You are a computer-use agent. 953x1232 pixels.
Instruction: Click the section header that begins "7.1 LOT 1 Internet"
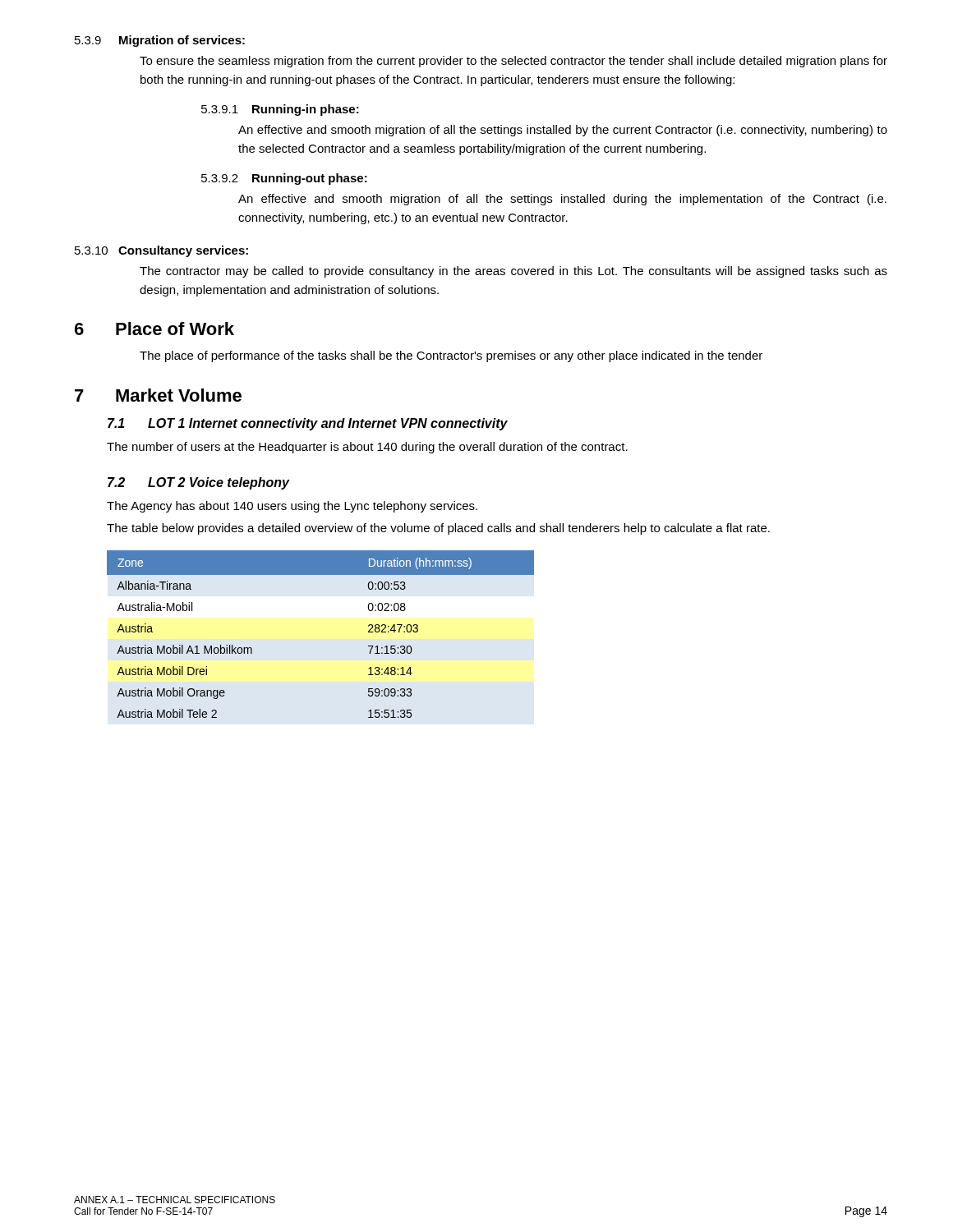click(x=307, y=423)
